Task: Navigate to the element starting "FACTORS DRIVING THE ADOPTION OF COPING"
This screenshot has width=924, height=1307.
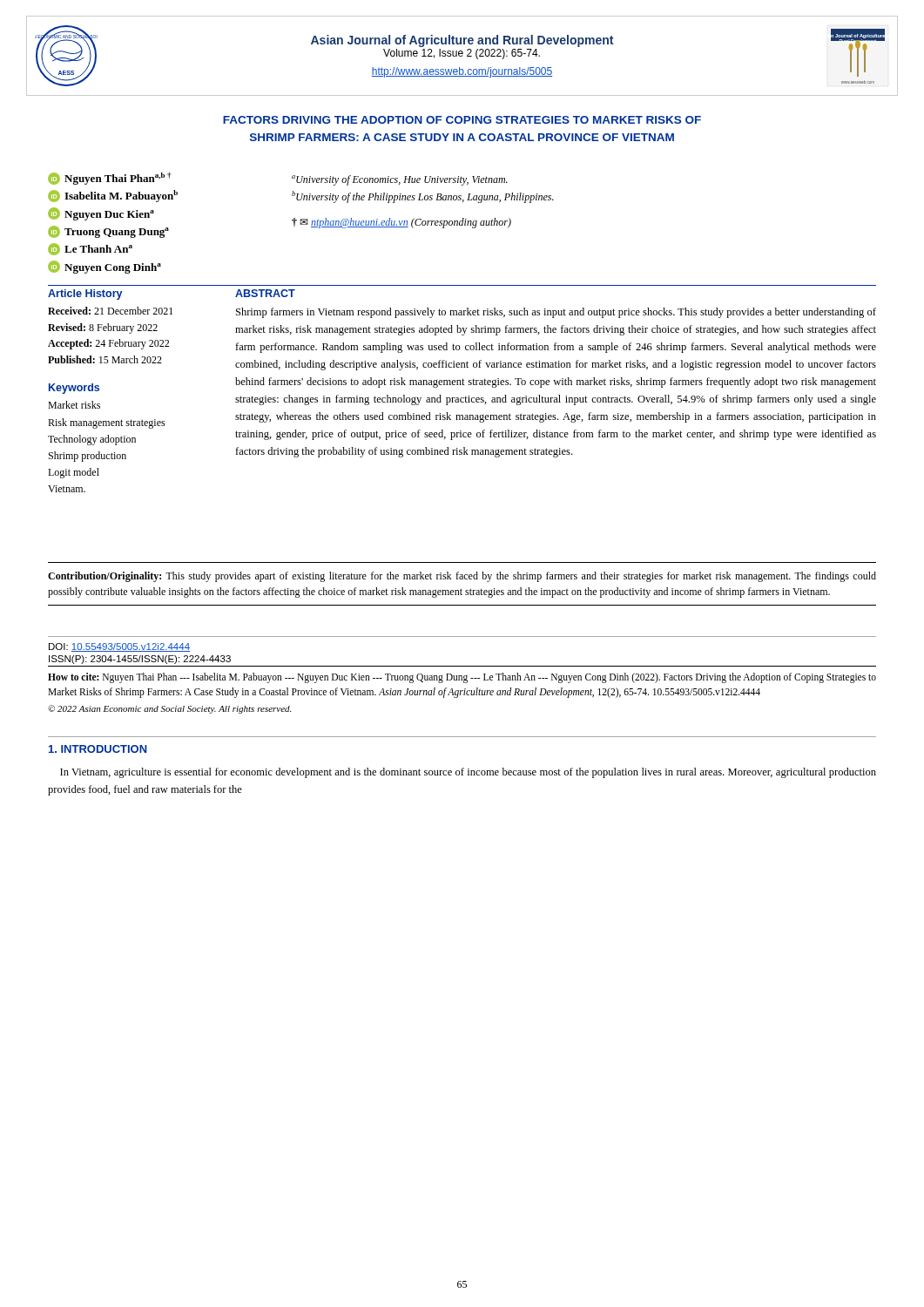Action: click(x=462, y=129)
